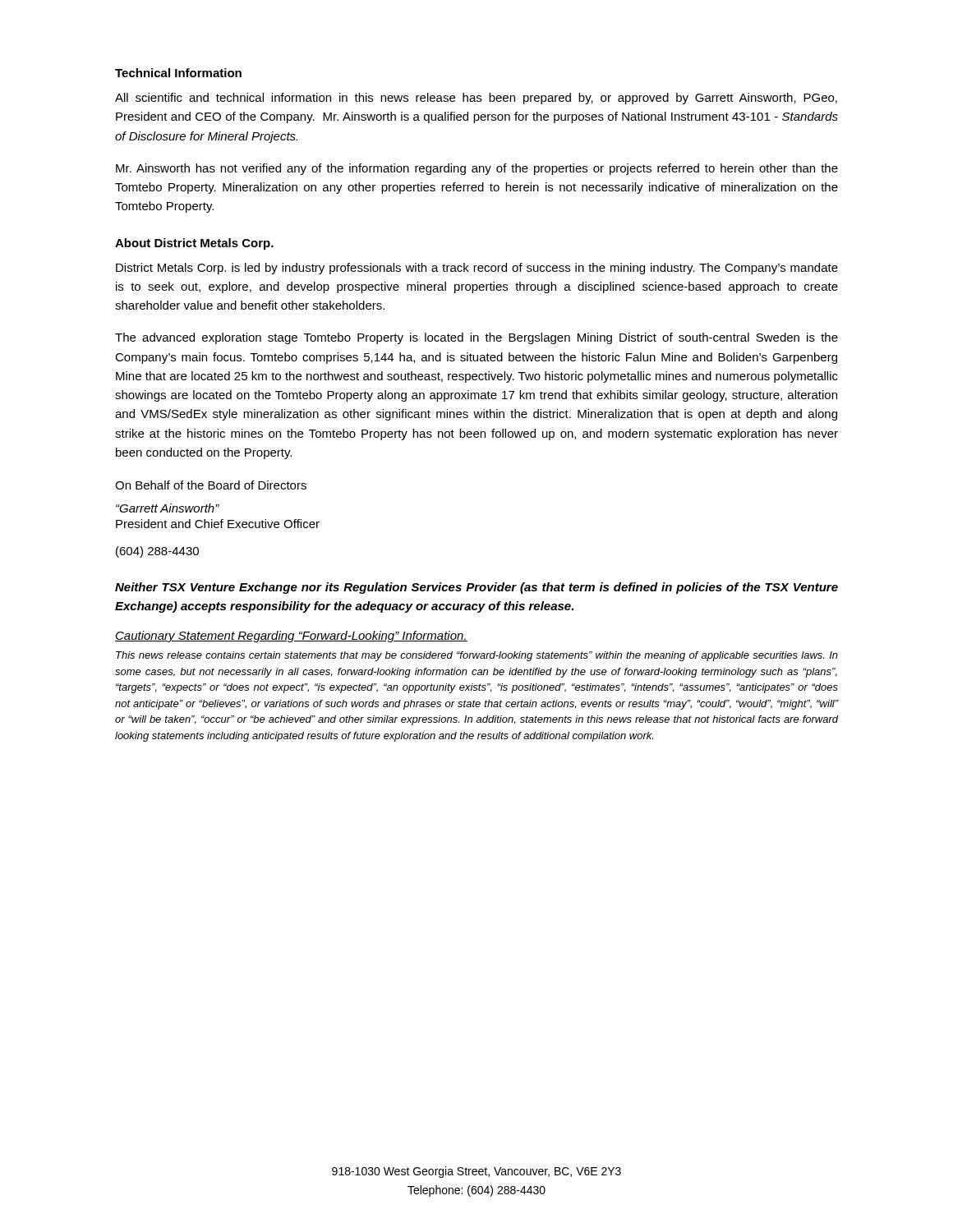Locate the text that says "“Garrett Ainsworth”"
Viewport: 953px width, 1232px height.
point(167,508)
